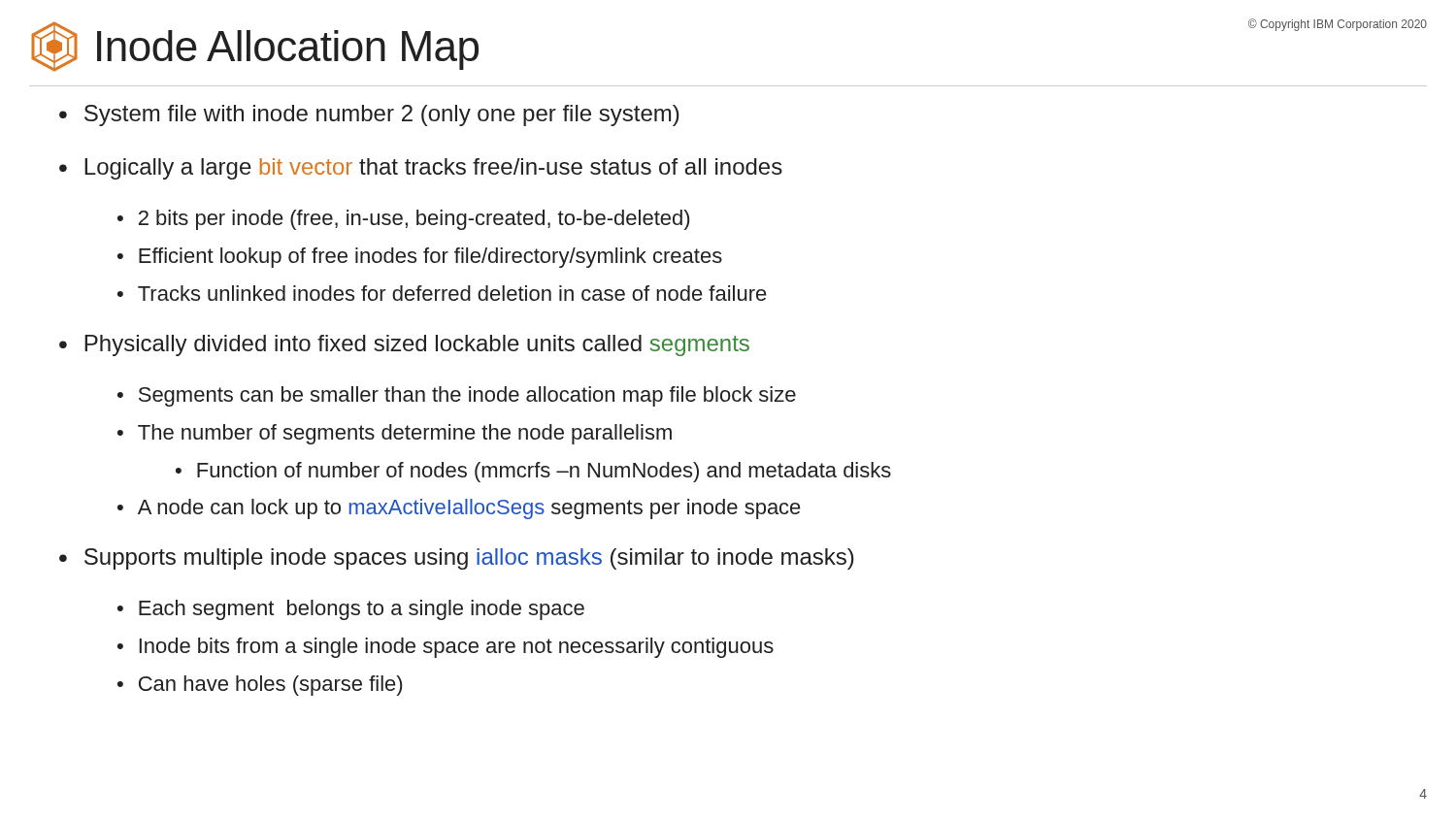Click the passage that begins "• Each segment belongs to a single inode"
Viewport: 1456px width, 819px height.
tap(351, 609)
